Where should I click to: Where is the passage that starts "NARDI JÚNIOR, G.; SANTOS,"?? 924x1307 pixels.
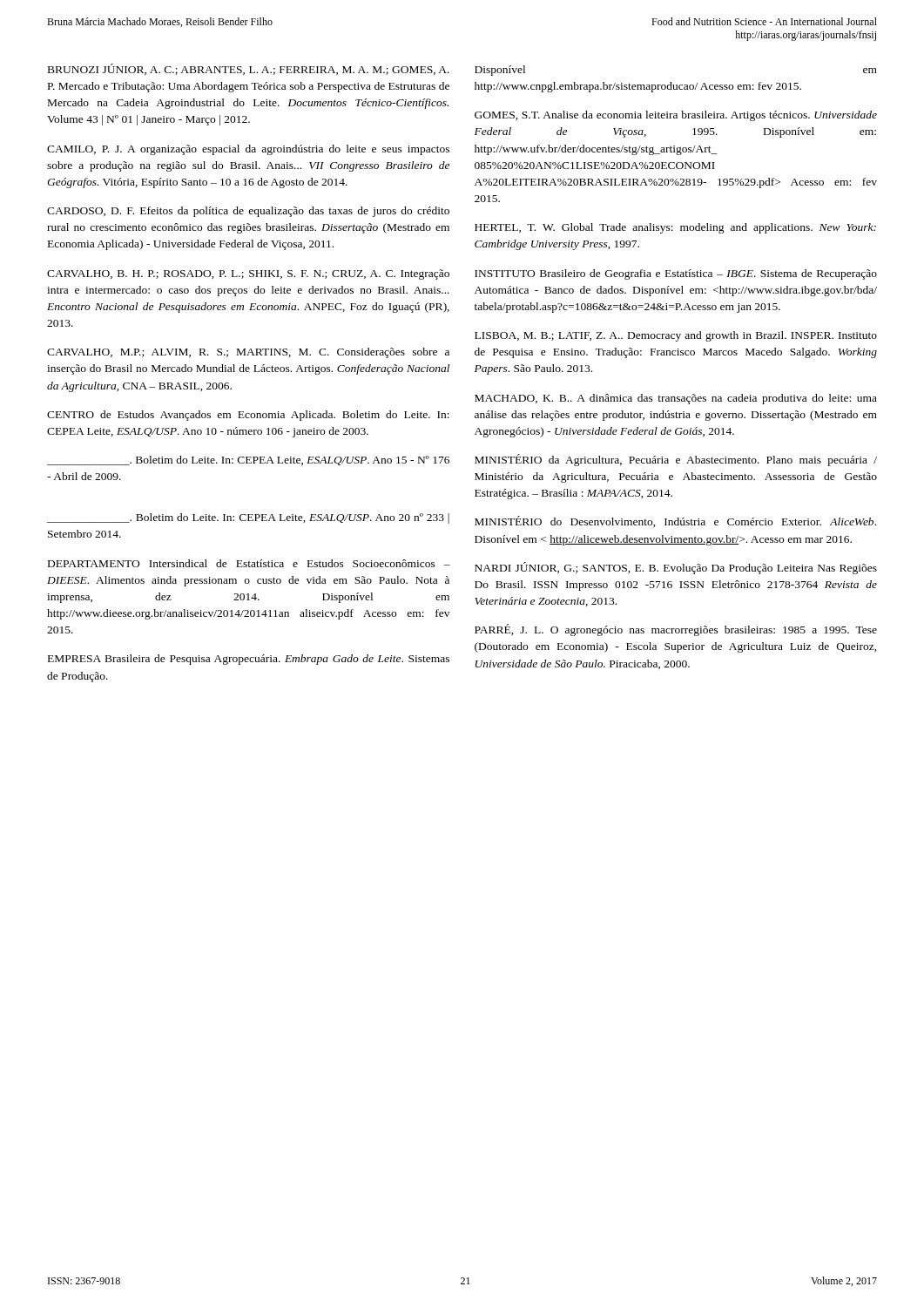pos(676,584)
